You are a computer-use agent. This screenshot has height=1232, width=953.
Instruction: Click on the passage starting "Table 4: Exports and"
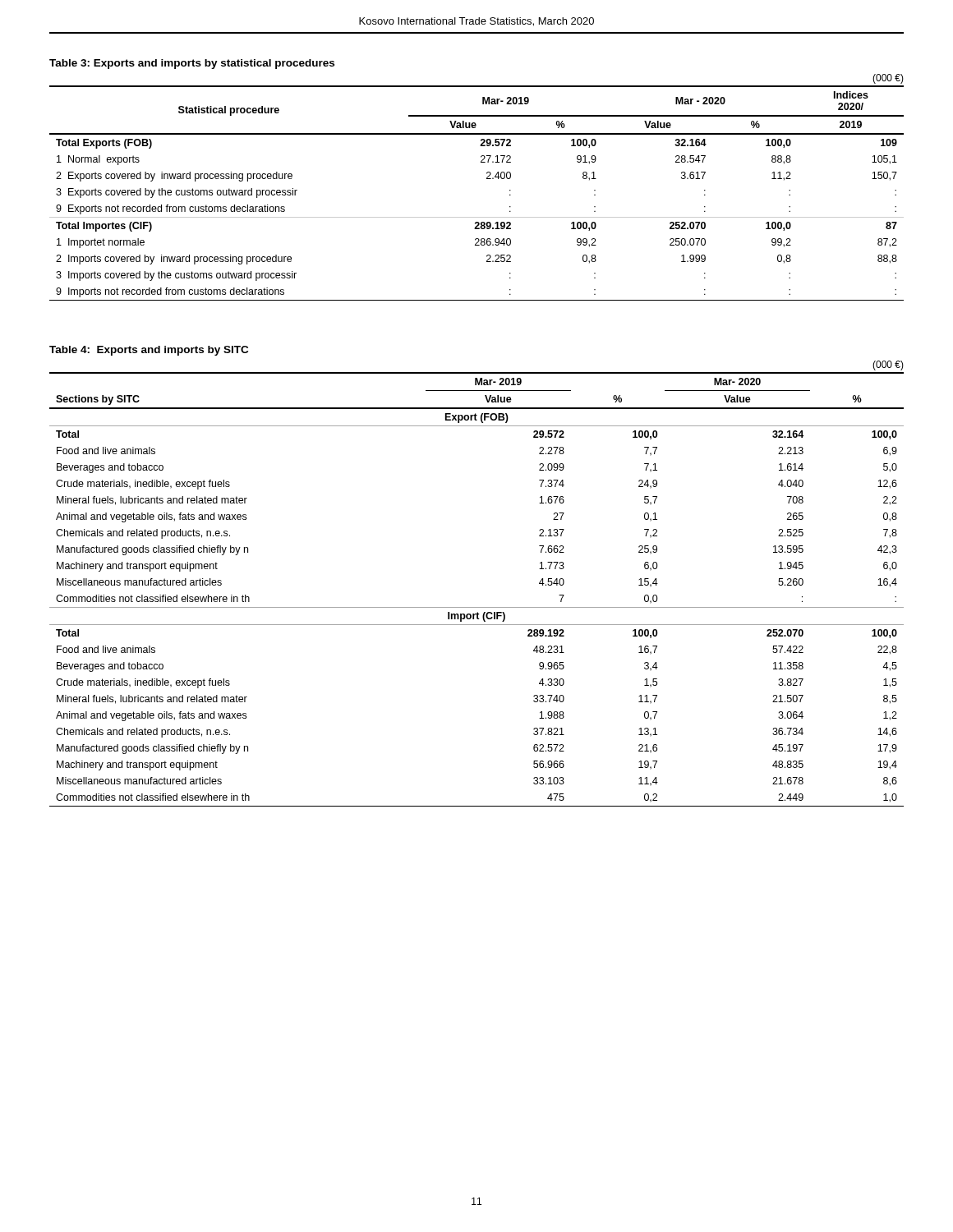[149, 350]
